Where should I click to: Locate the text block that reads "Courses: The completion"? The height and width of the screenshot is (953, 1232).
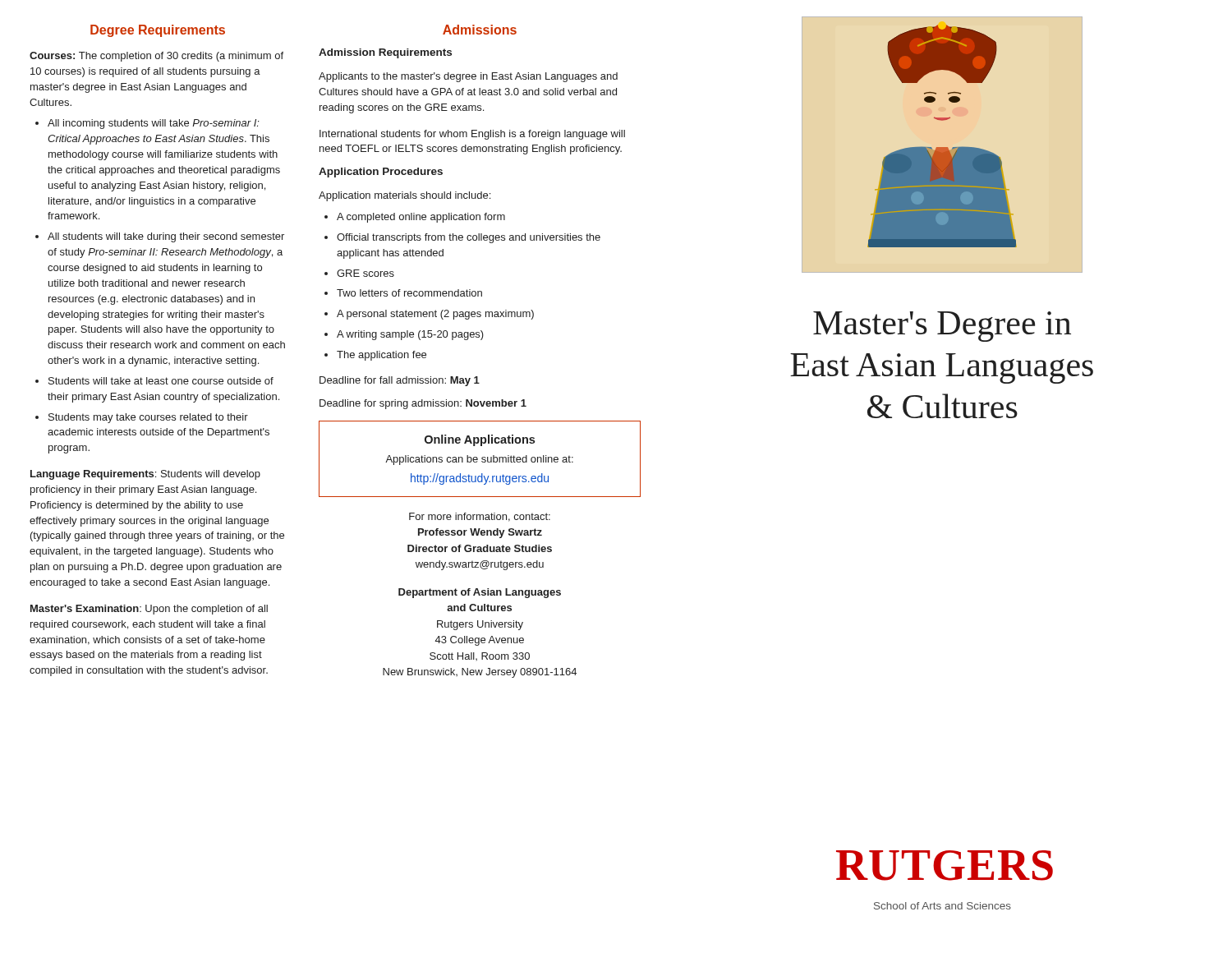(x=158, y=79)
